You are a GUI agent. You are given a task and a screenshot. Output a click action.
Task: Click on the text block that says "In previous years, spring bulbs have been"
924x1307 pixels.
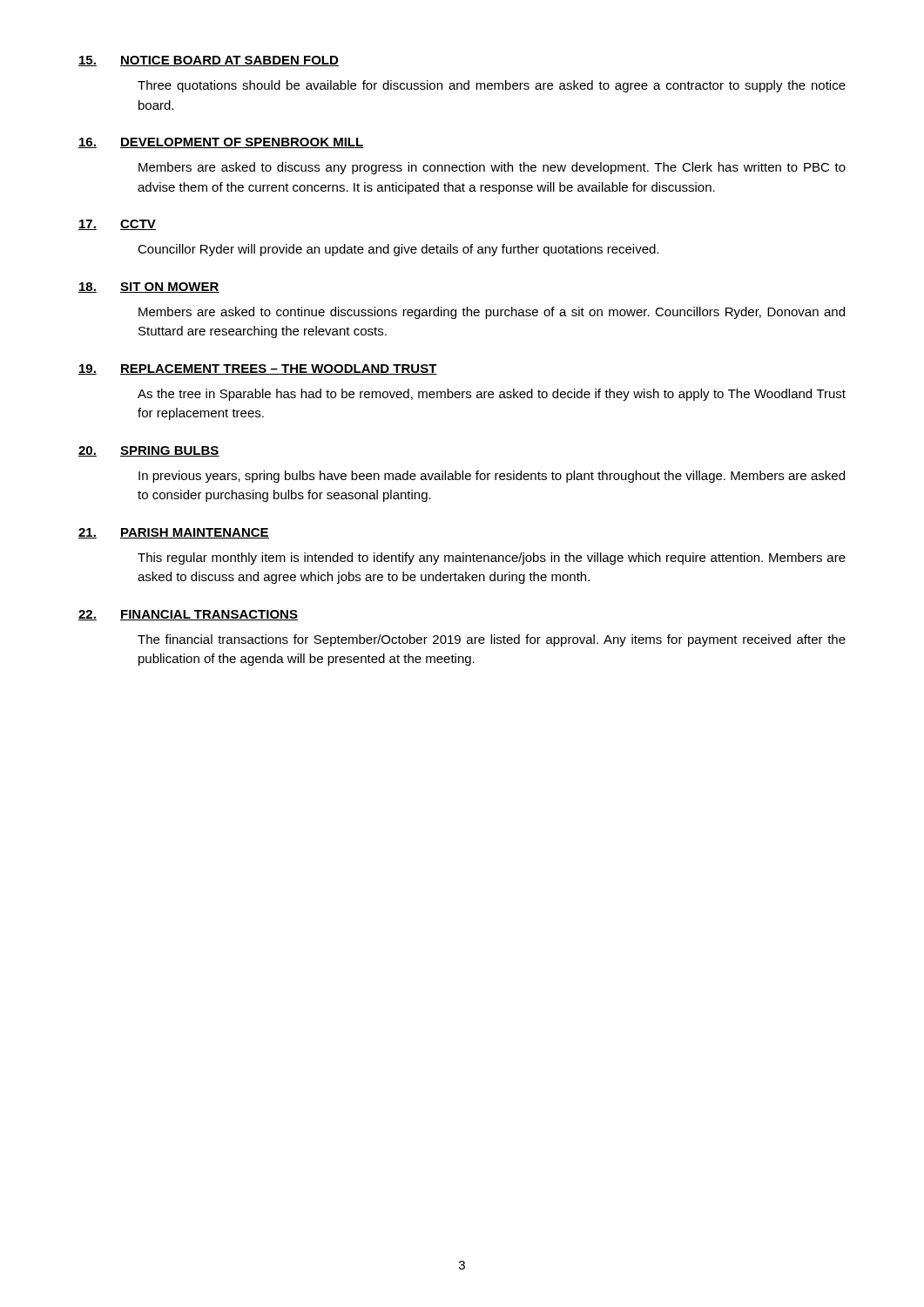(x=492, y=485)
